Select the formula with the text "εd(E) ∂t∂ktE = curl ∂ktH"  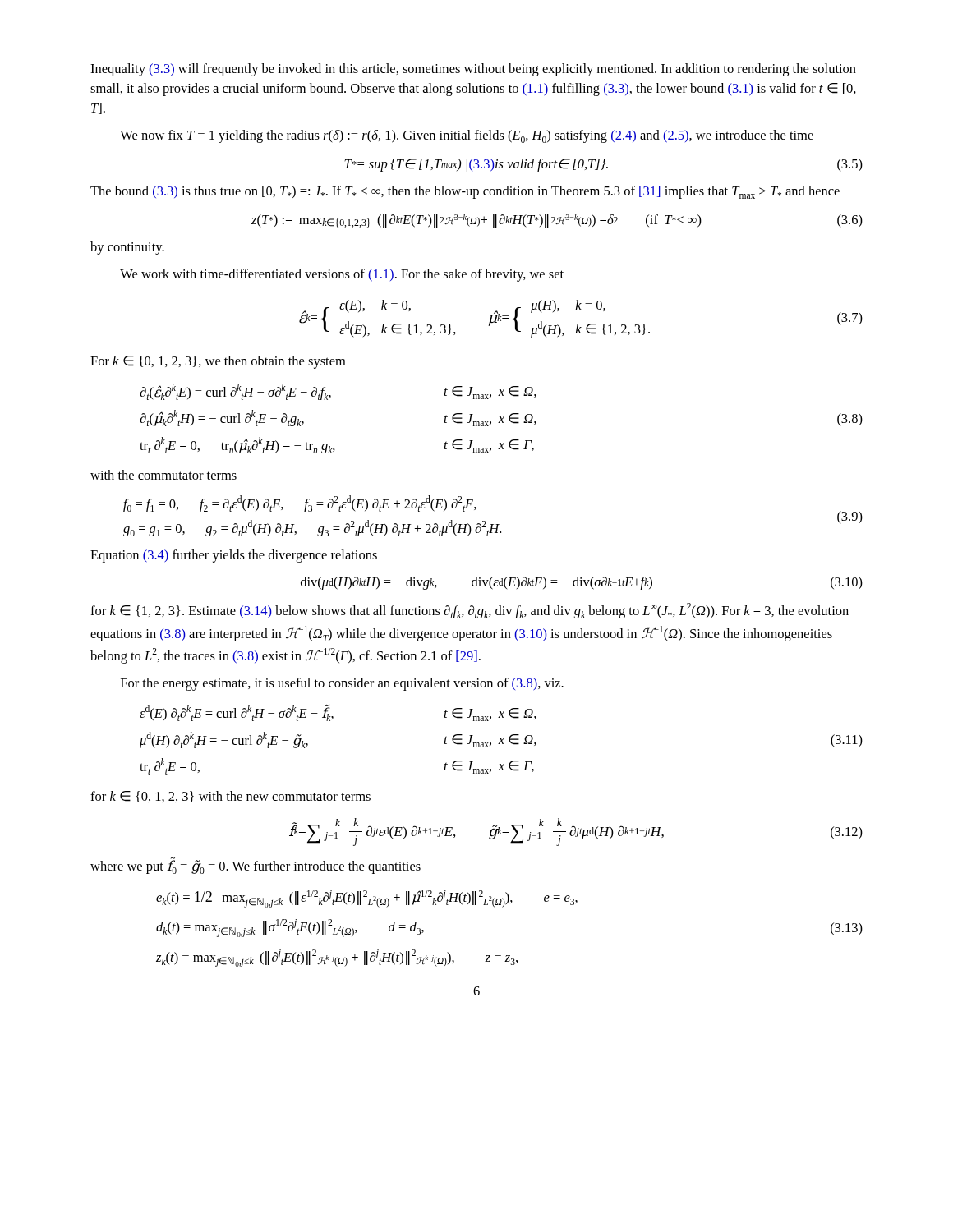[x=476, y=740]
